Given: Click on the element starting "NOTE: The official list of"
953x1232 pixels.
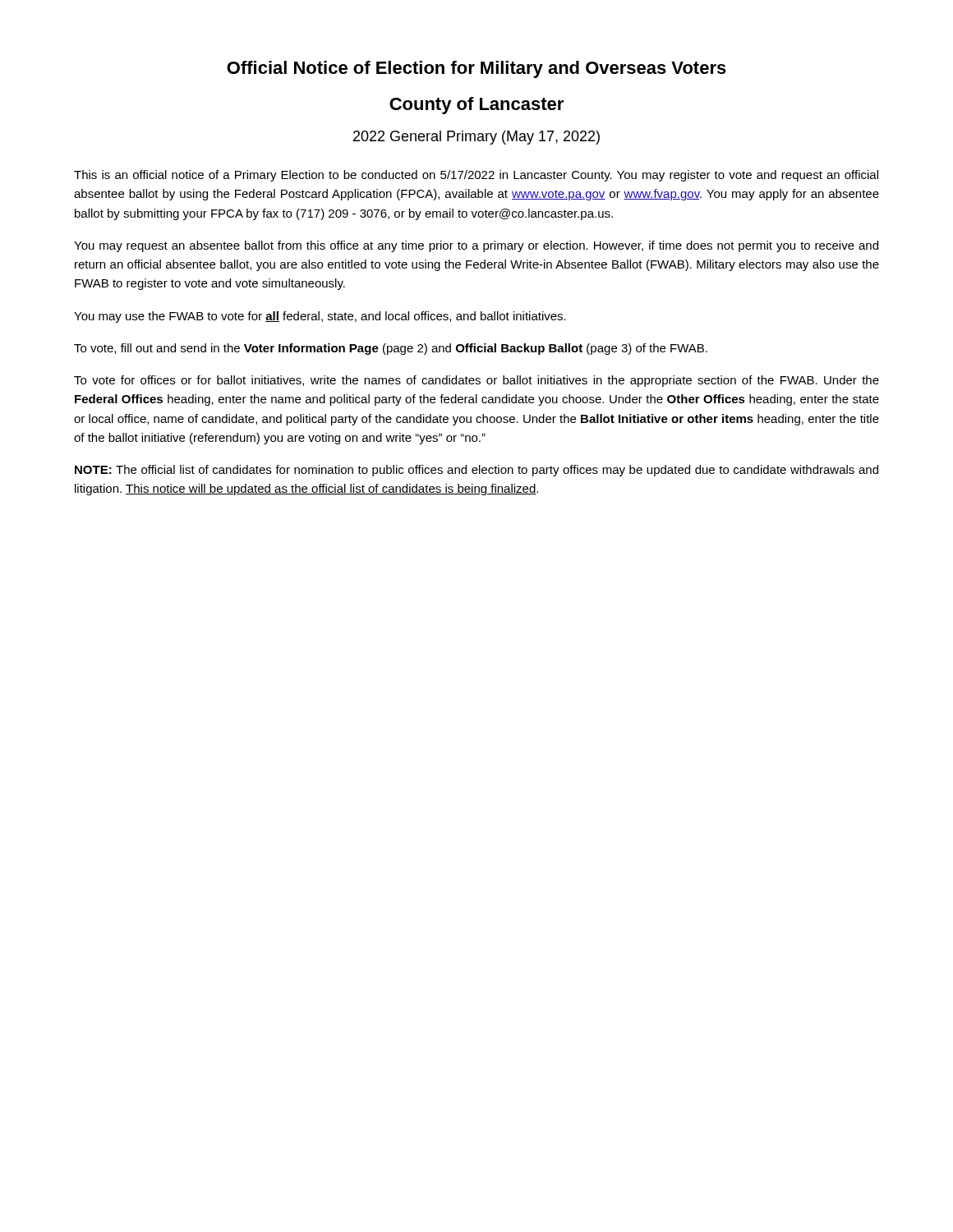Looking at the screenshot, I should click(x=476, y=479).
